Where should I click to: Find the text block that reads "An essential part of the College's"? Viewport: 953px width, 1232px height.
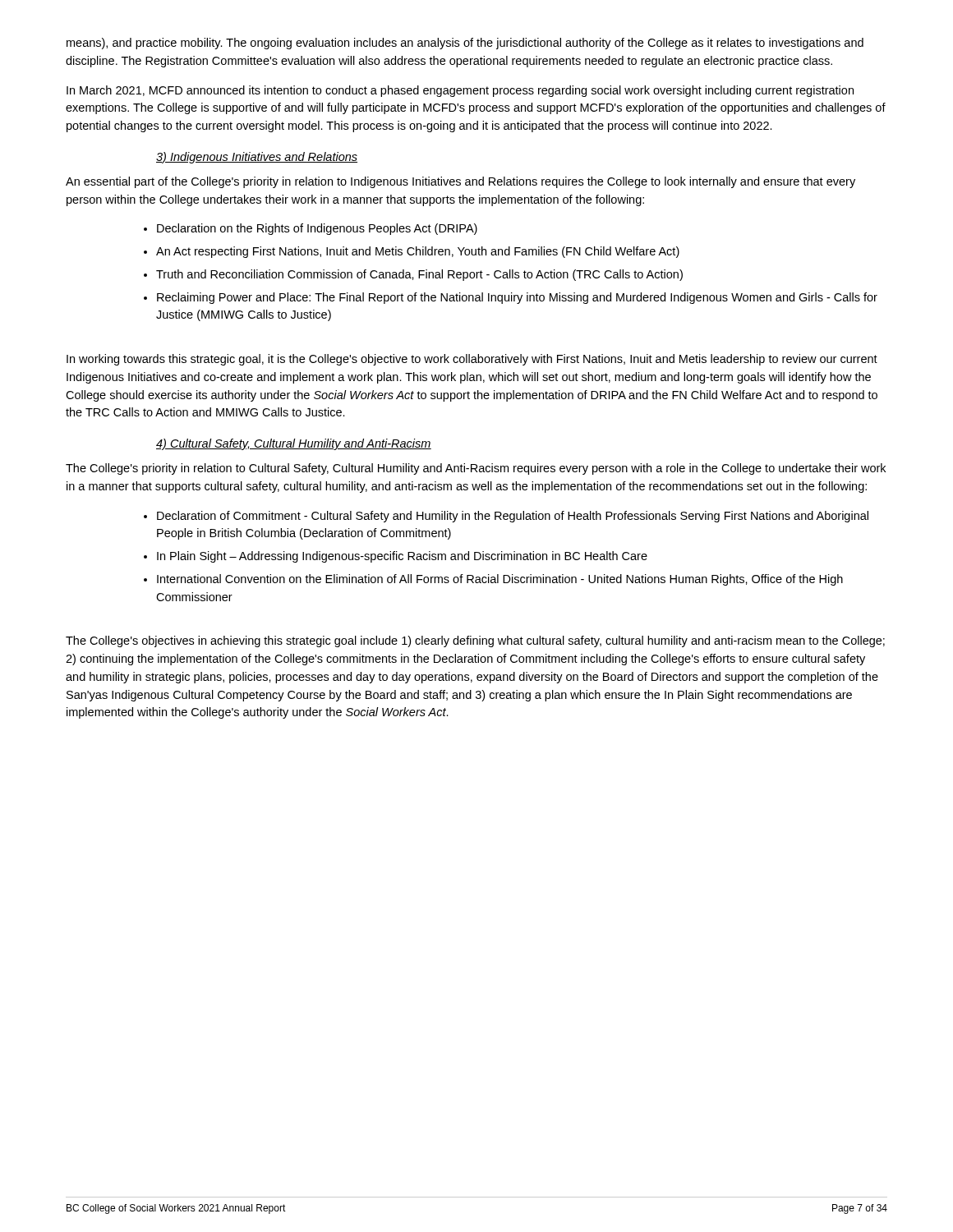click(476, 191)
